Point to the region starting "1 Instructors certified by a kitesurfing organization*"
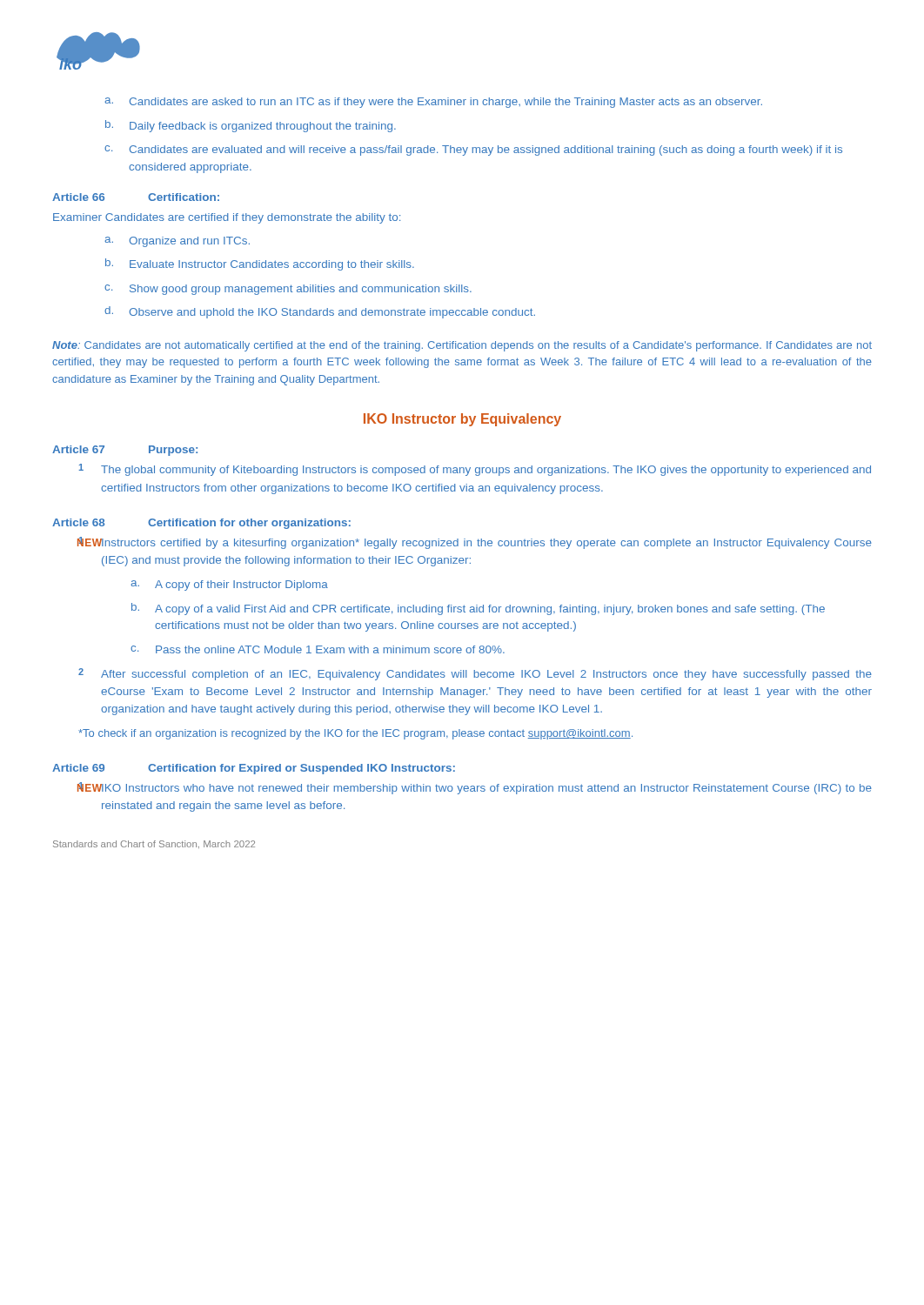 pyautogui.click(x=475, y=552)
